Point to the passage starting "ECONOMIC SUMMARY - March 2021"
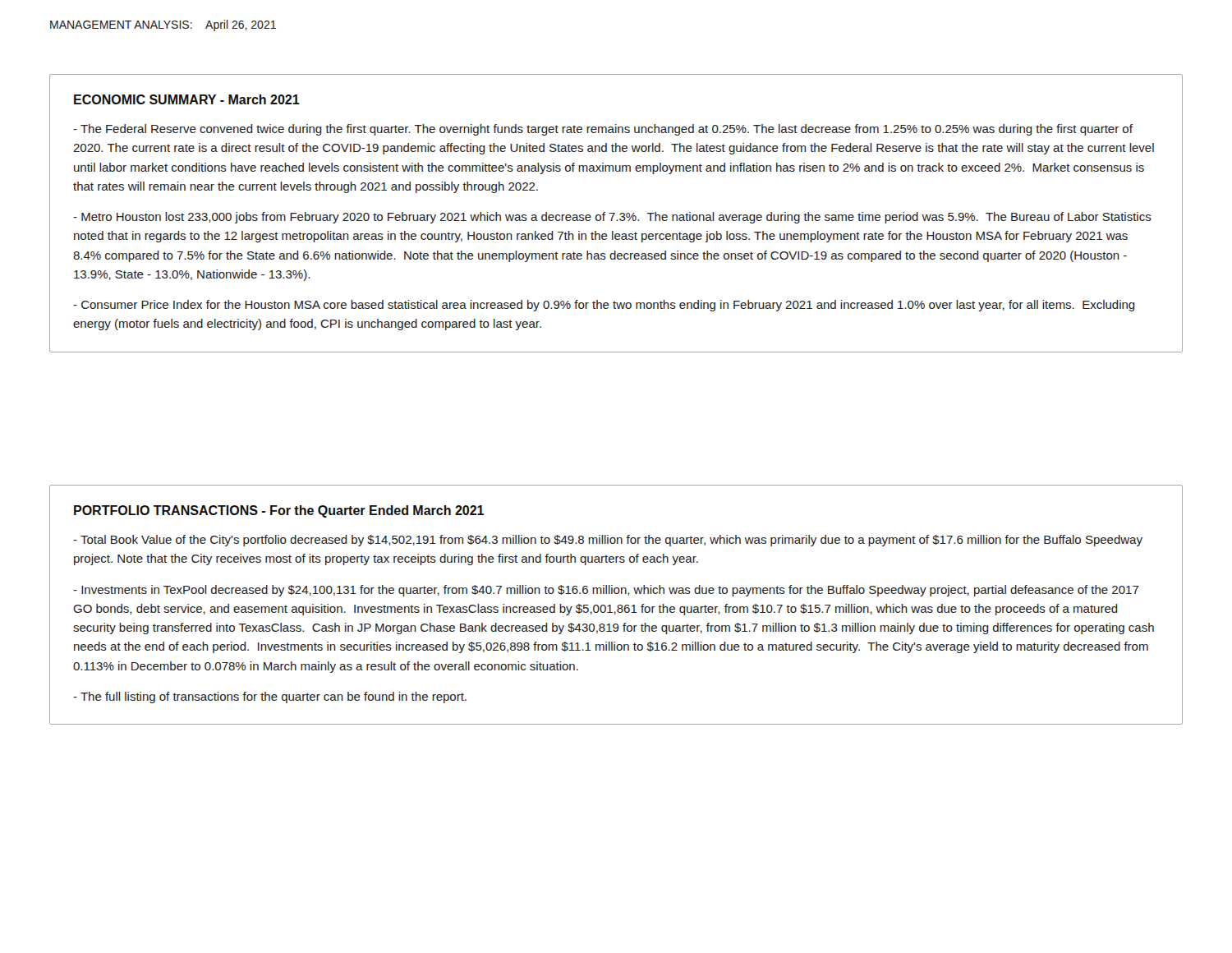 pyautogui.click(x=616, y=213)
